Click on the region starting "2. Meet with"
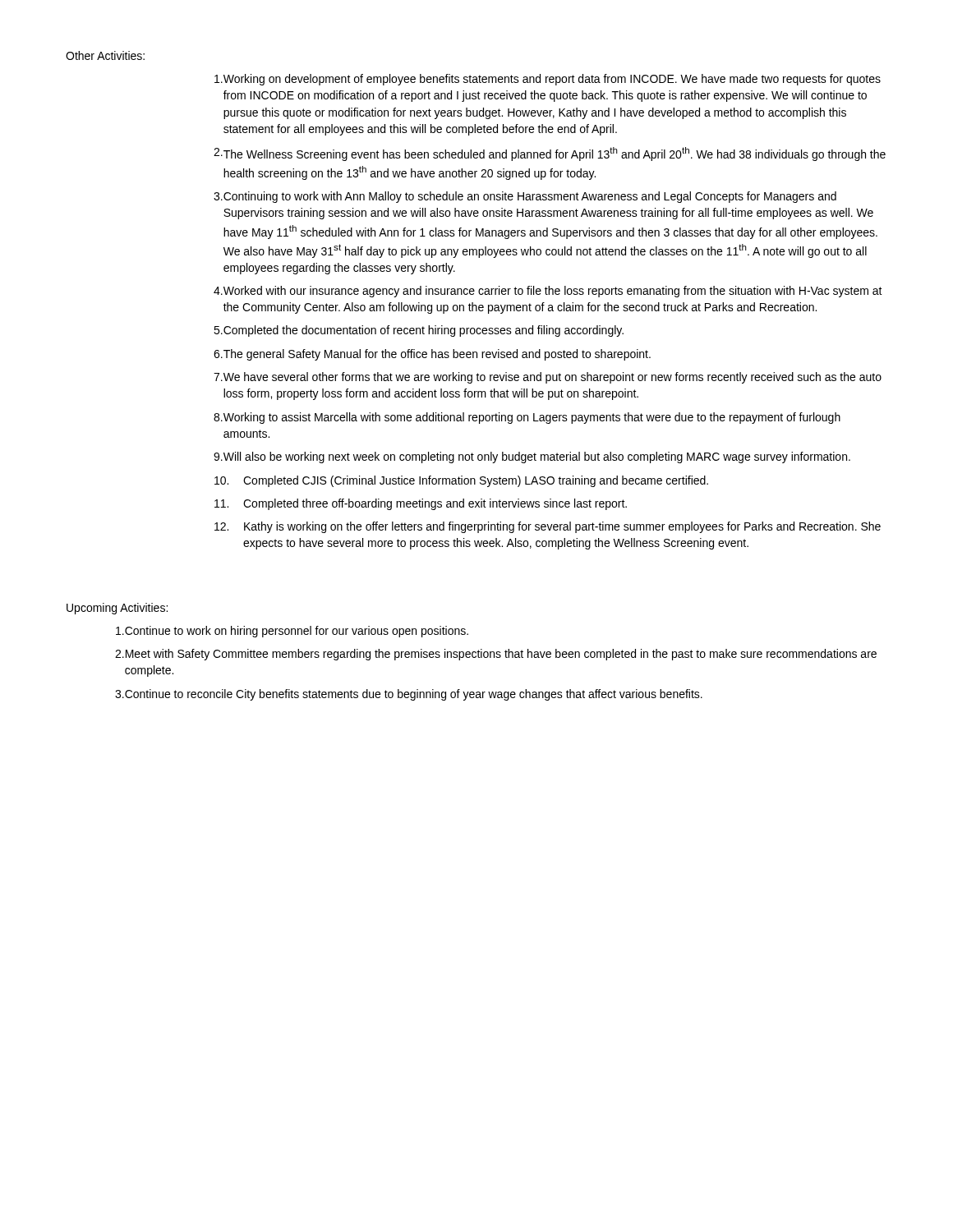The image size is (953, 1232). point(501,662)
